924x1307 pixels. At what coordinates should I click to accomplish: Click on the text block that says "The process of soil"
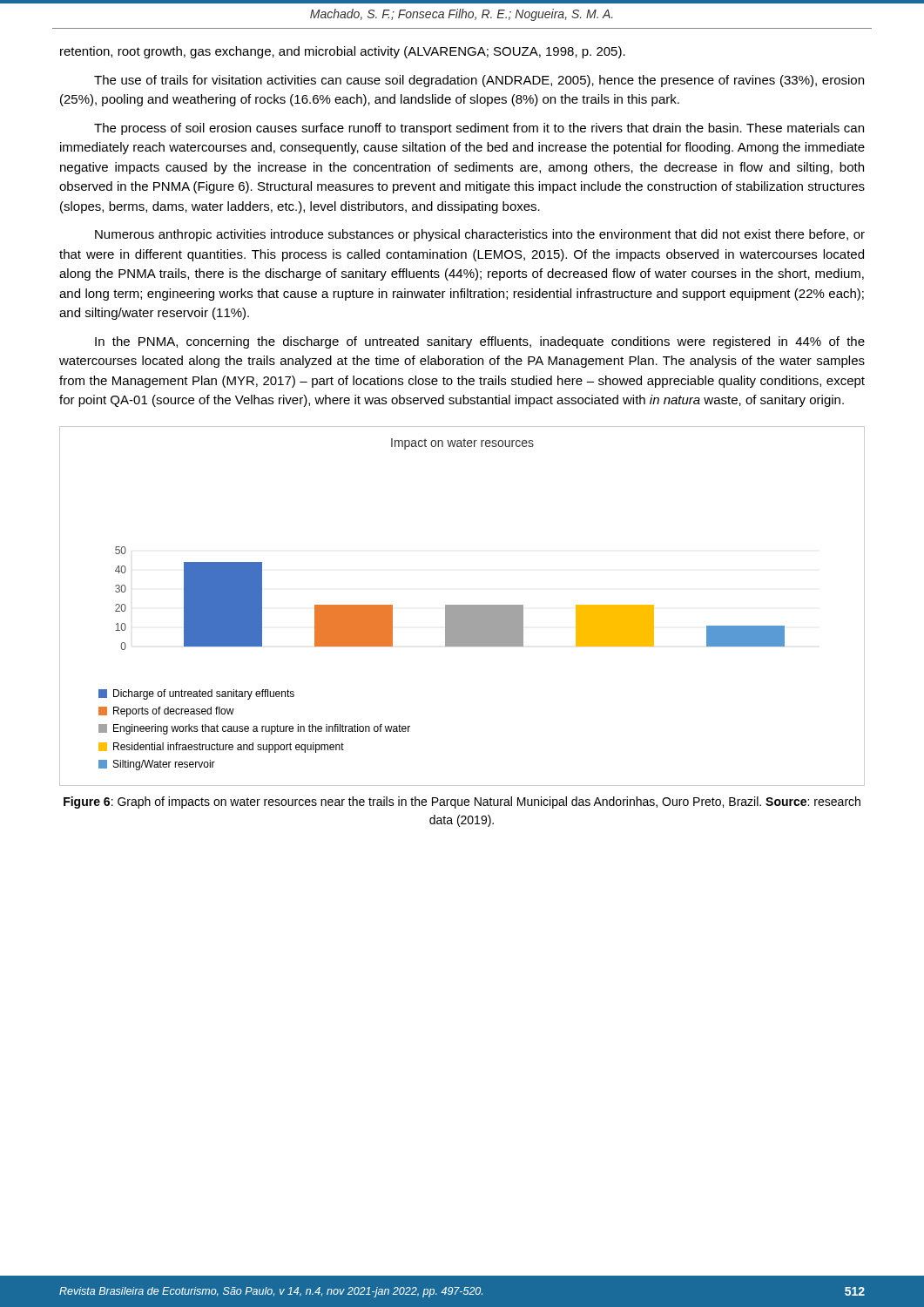[x=462, y=167]
